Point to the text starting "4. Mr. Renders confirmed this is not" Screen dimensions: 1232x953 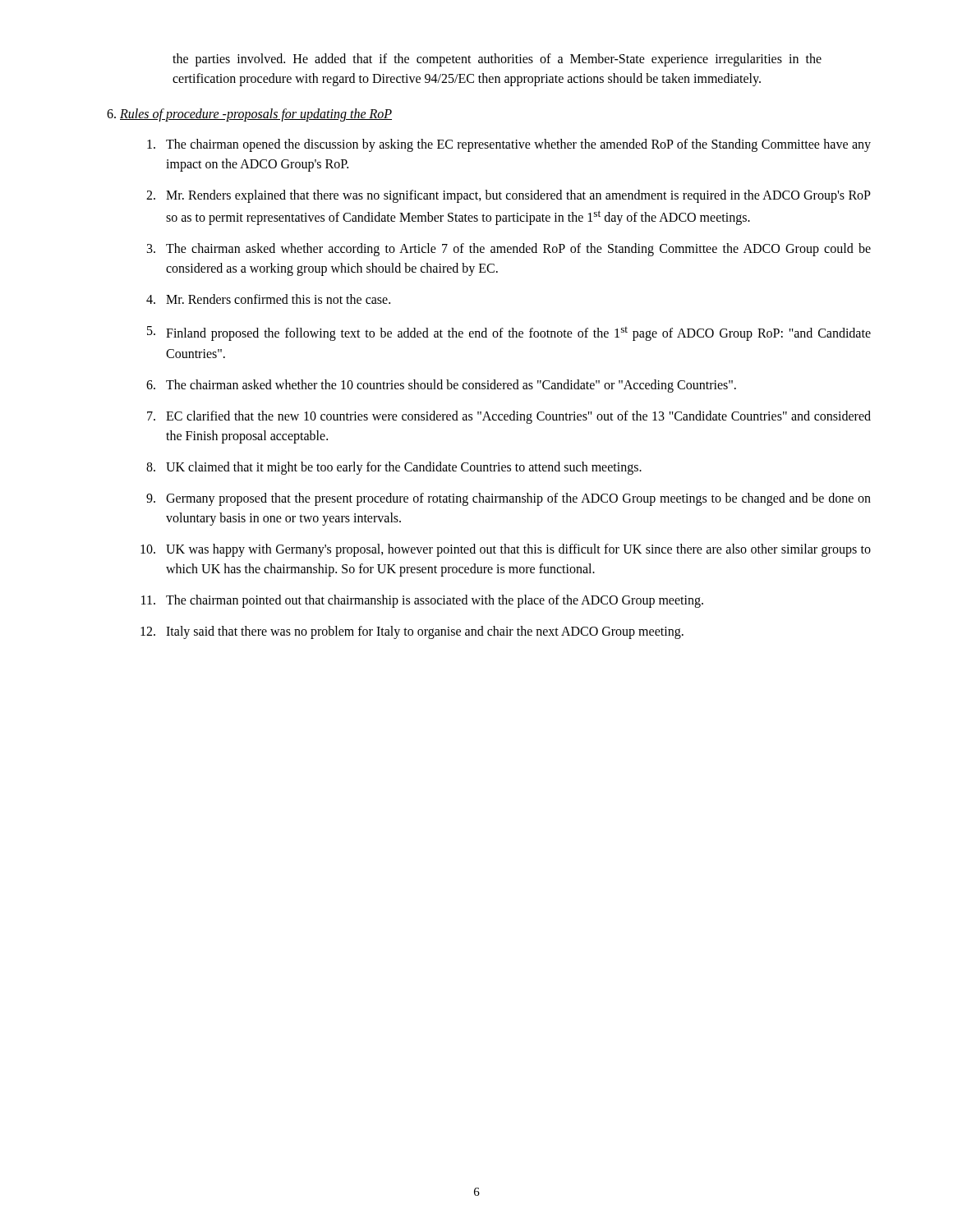[268, 299]
